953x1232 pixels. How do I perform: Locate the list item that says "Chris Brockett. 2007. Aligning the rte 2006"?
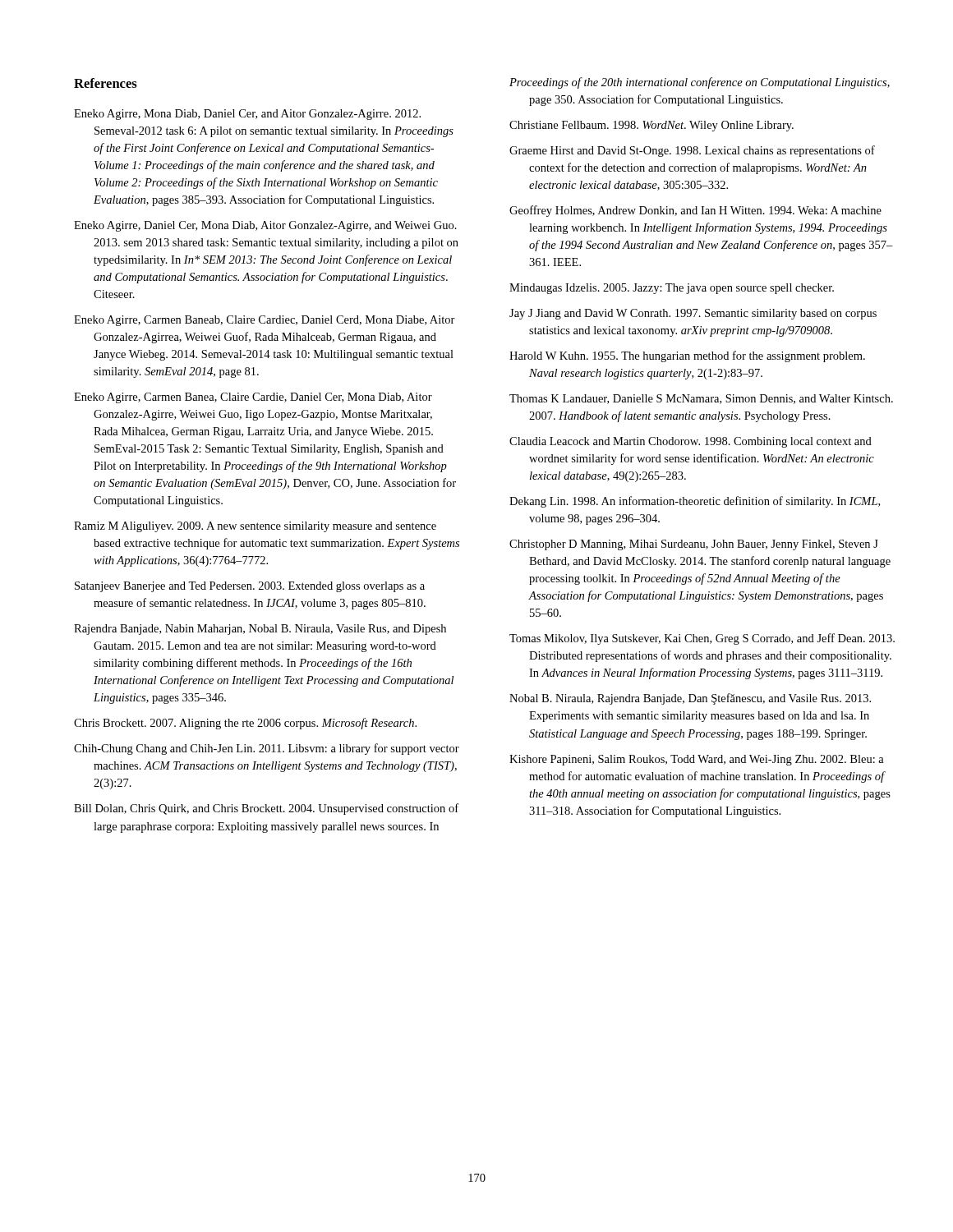(x=246, y=723)
